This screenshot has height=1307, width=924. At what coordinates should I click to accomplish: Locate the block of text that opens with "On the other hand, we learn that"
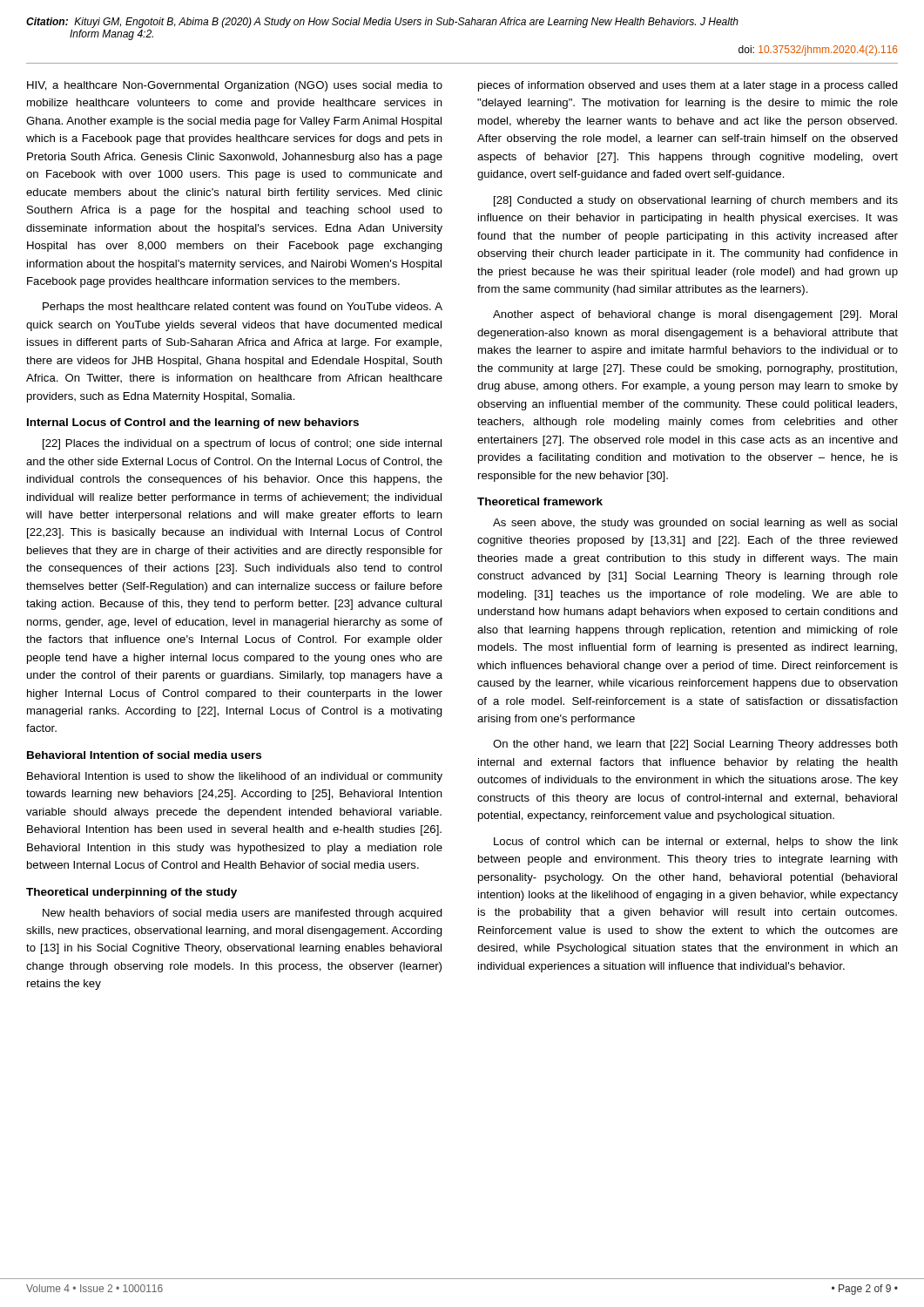click(x=688, y=780)
